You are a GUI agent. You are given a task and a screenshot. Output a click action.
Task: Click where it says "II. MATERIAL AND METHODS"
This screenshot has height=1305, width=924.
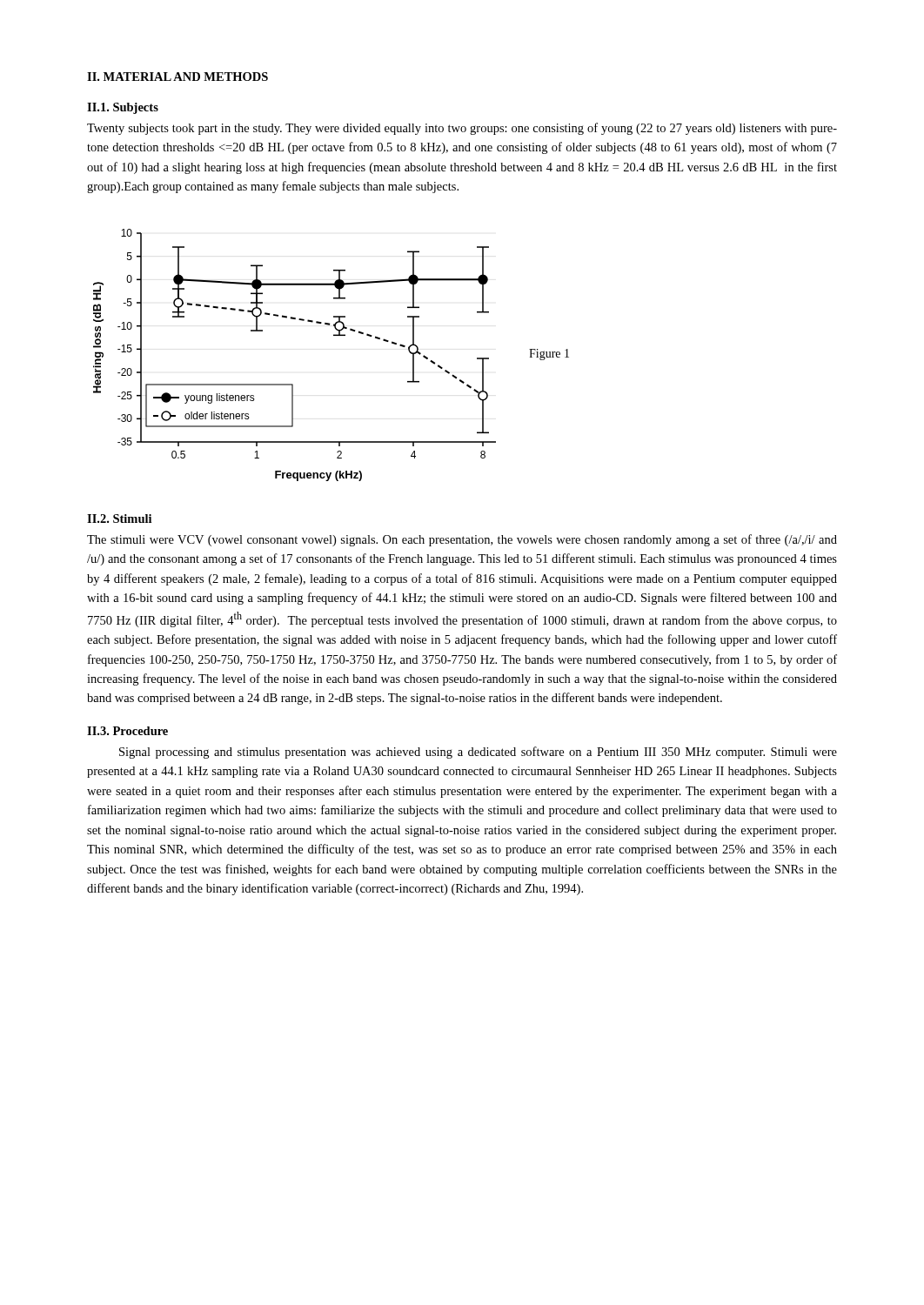tap(178, 77)
